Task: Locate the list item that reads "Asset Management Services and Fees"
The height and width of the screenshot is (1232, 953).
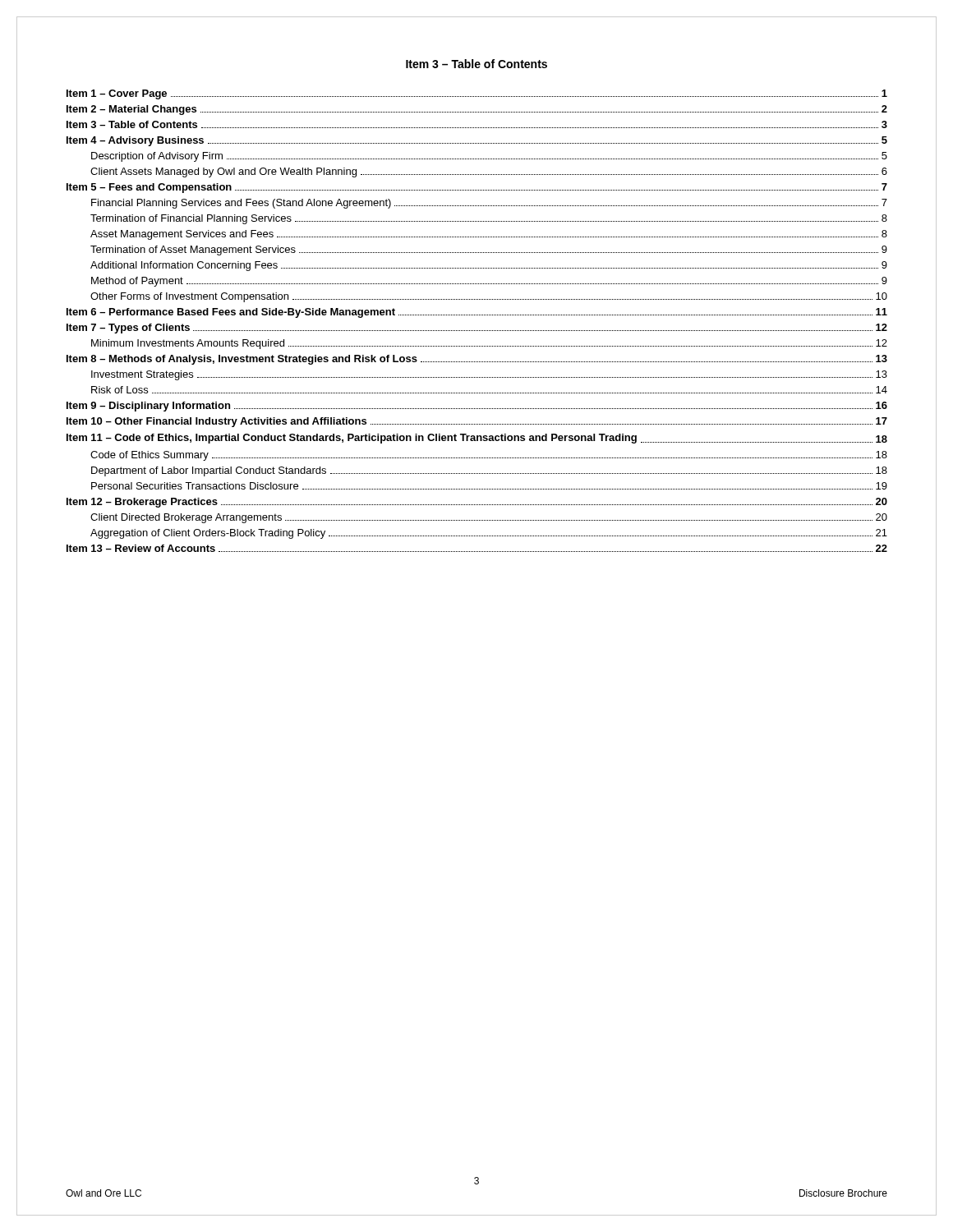Action: point(489,234)
